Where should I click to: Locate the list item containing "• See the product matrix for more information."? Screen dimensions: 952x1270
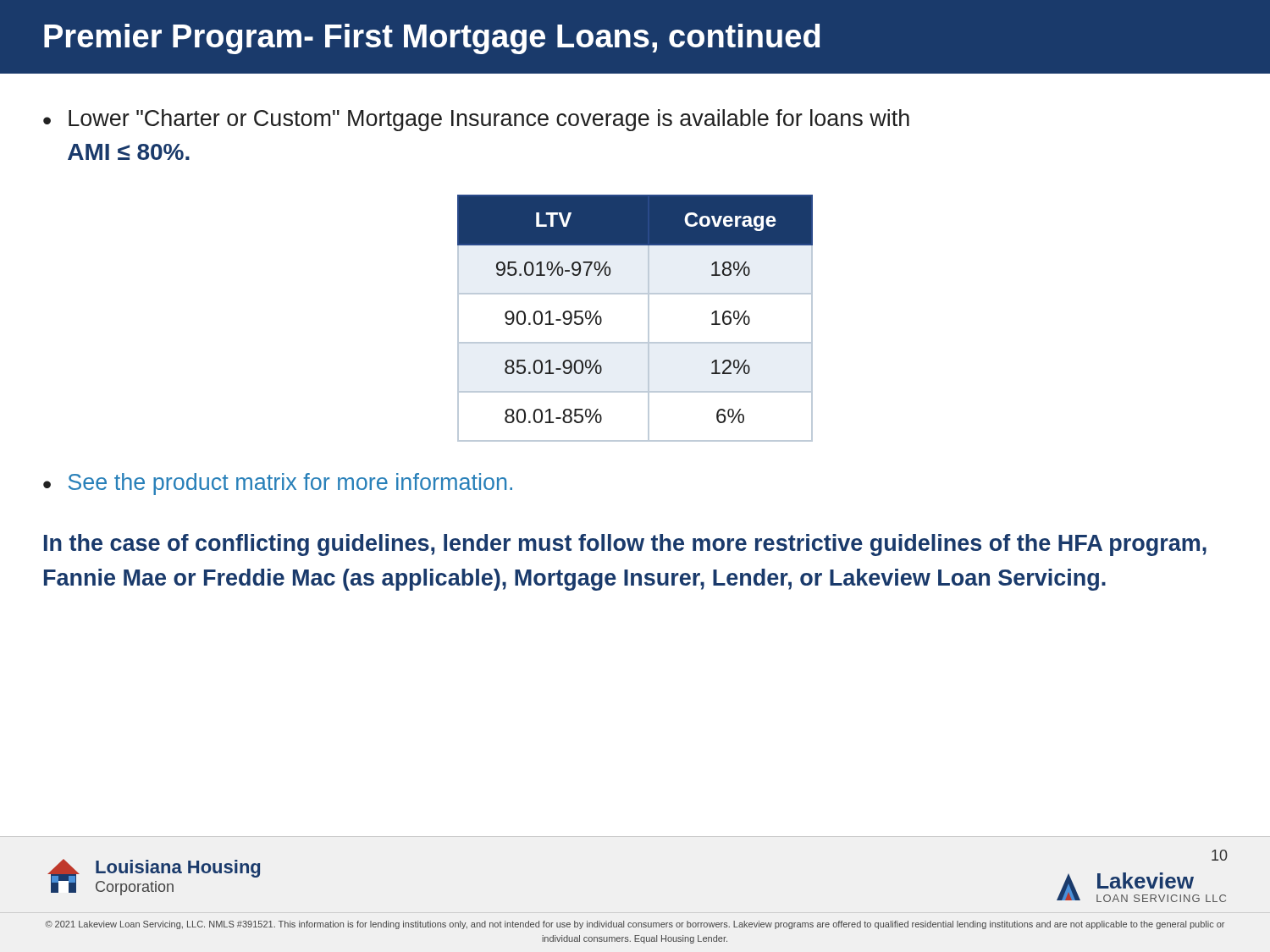pyautogui.click(x=278, y=484)
